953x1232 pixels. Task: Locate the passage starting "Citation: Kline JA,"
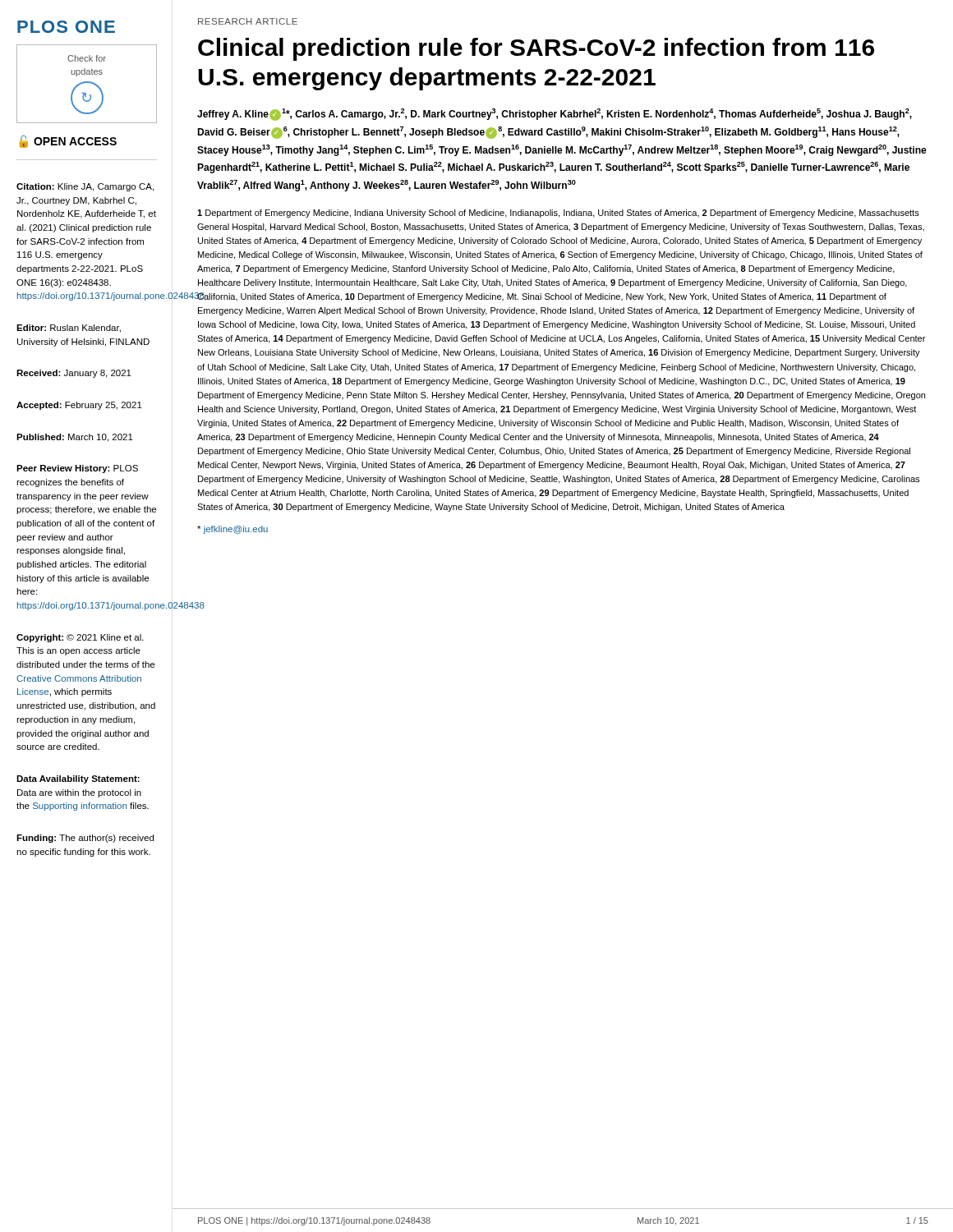pos(87,241)
